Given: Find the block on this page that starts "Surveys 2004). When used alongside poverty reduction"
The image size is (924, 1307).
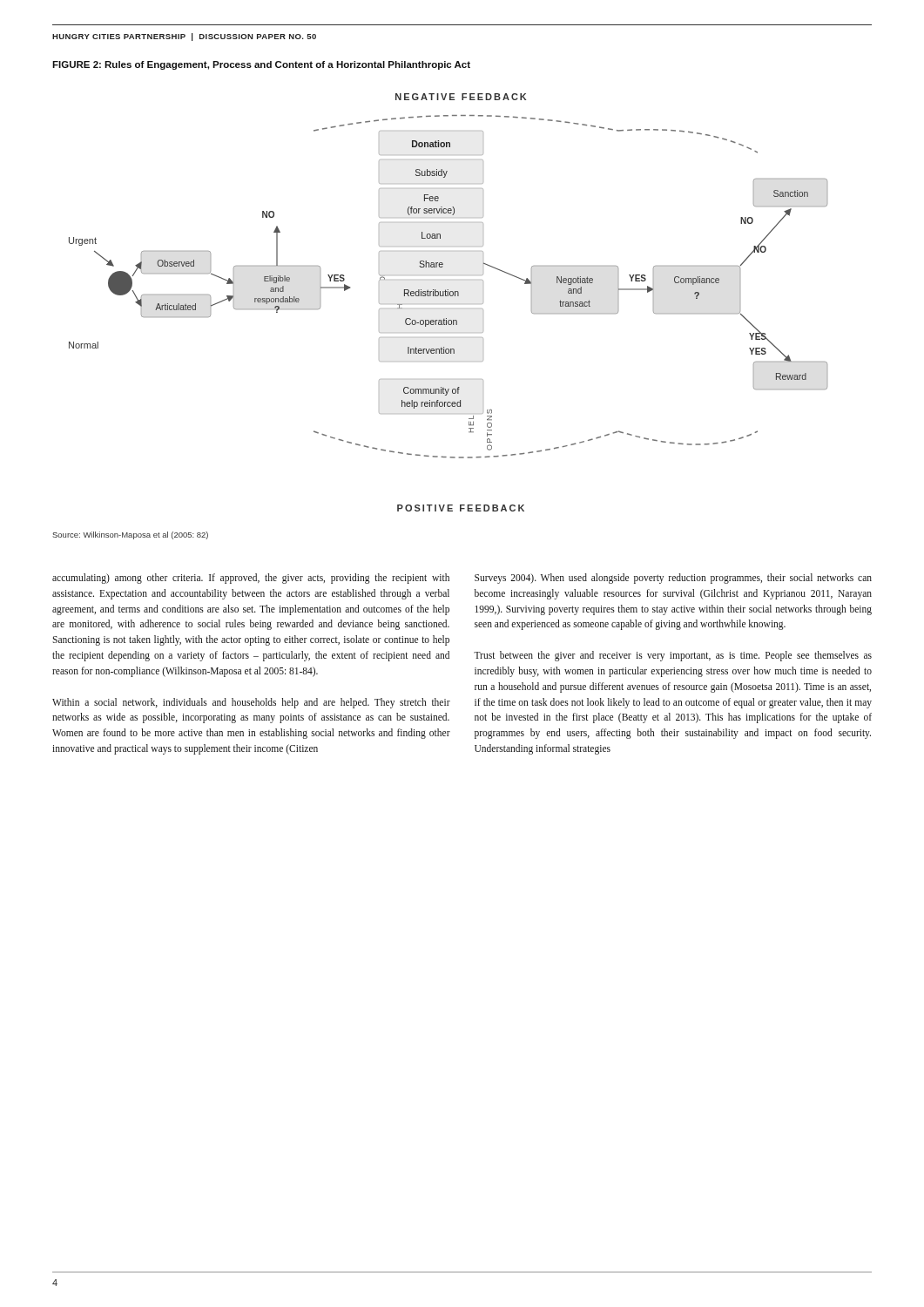Looking at the screenshot, I should pyautogui.click(x=673, y=601).
